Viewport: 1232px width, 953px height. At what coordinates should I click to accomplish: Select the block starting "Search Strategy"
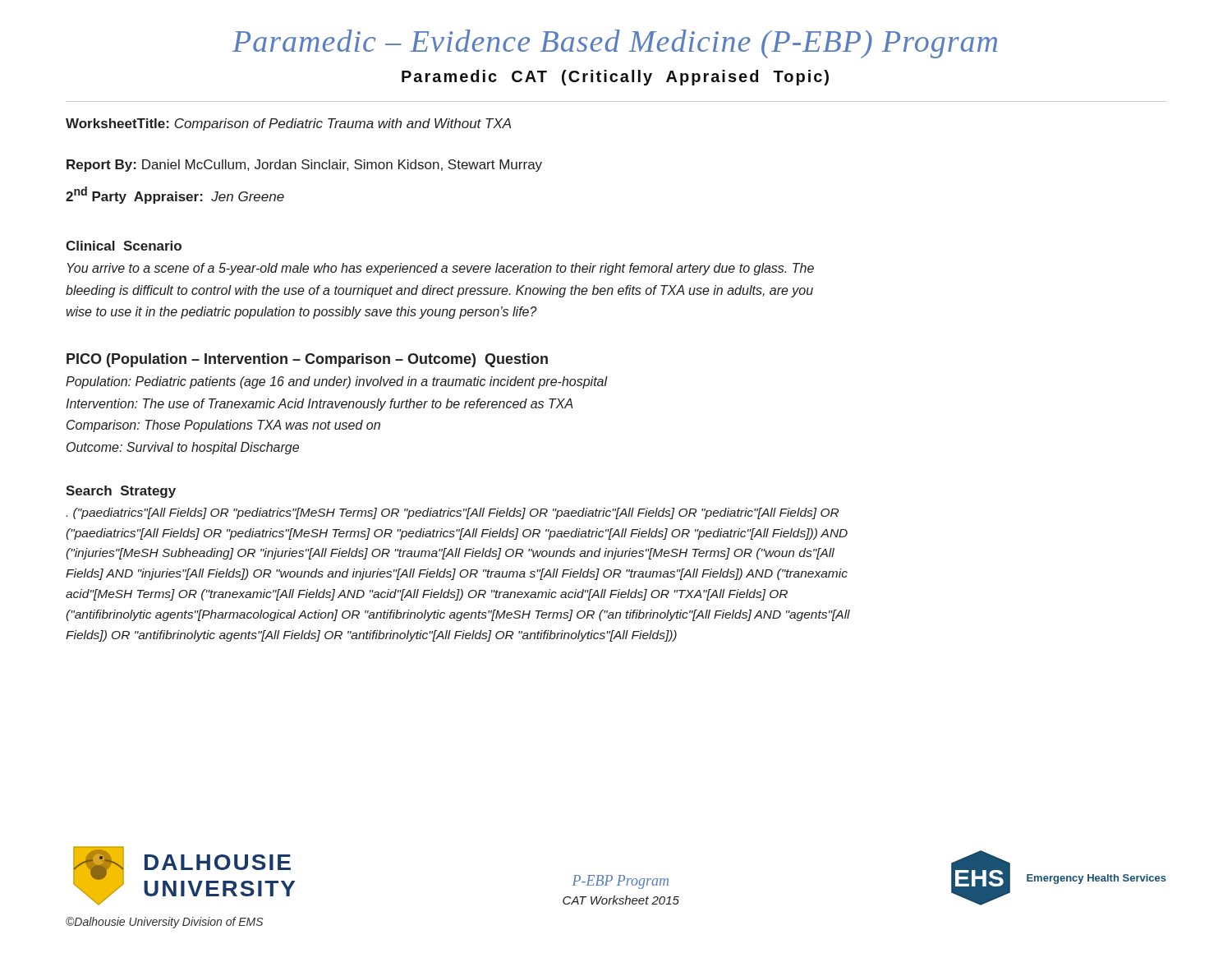coord(121,491)
